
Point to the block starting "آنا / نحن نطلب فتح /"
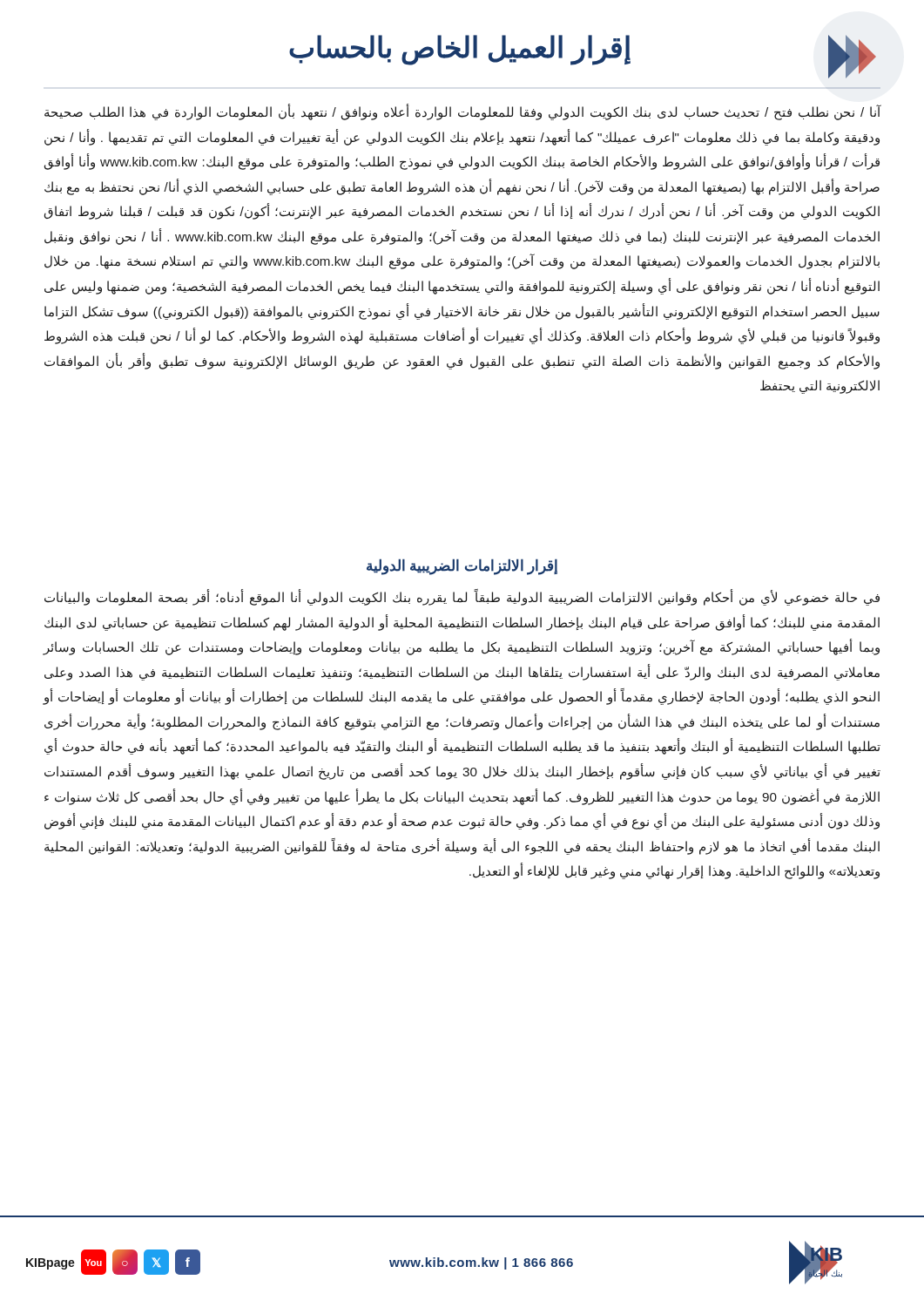462,249
